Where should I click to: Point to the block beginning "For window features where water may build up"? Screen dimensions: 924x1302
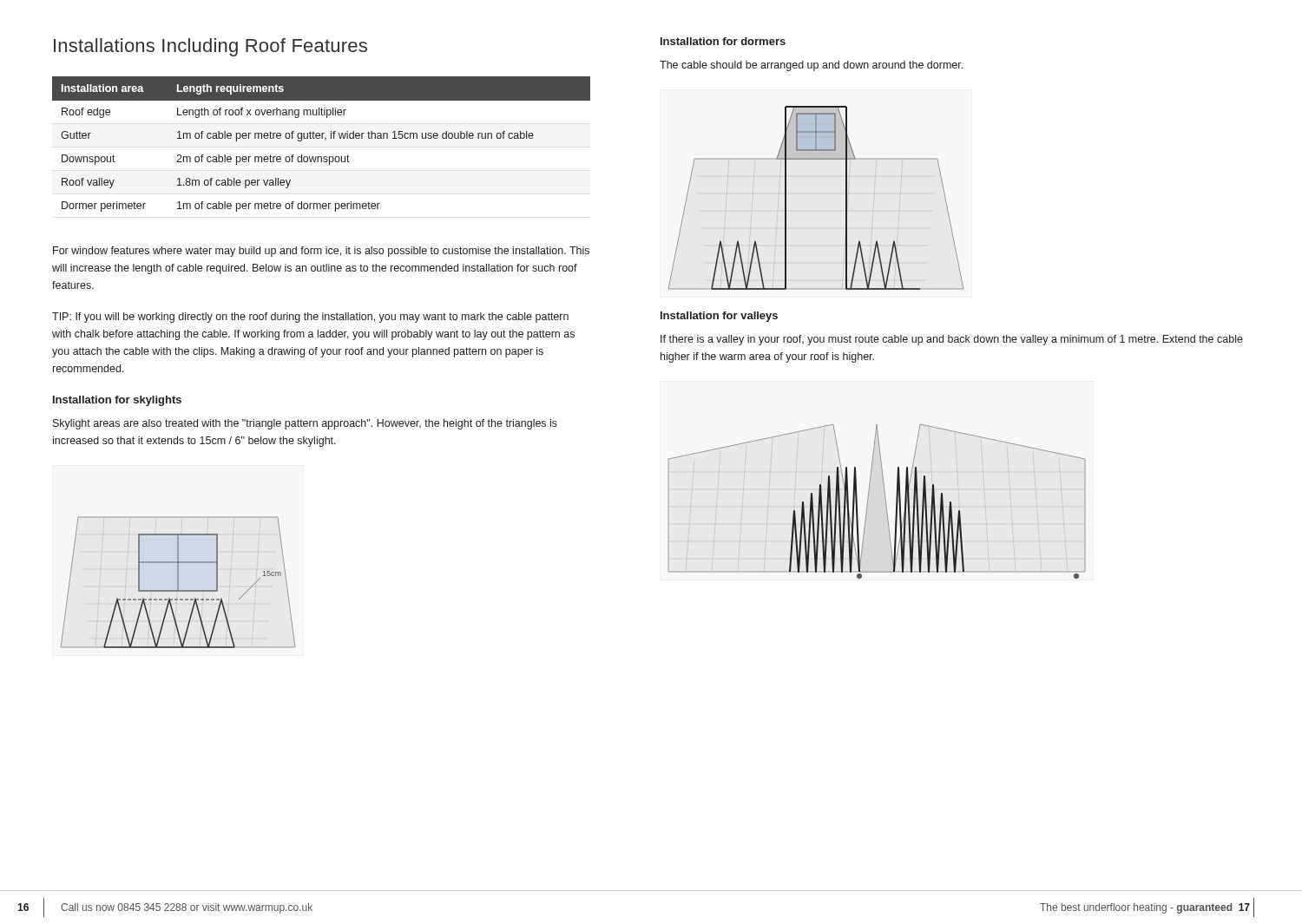coord(321,268)
